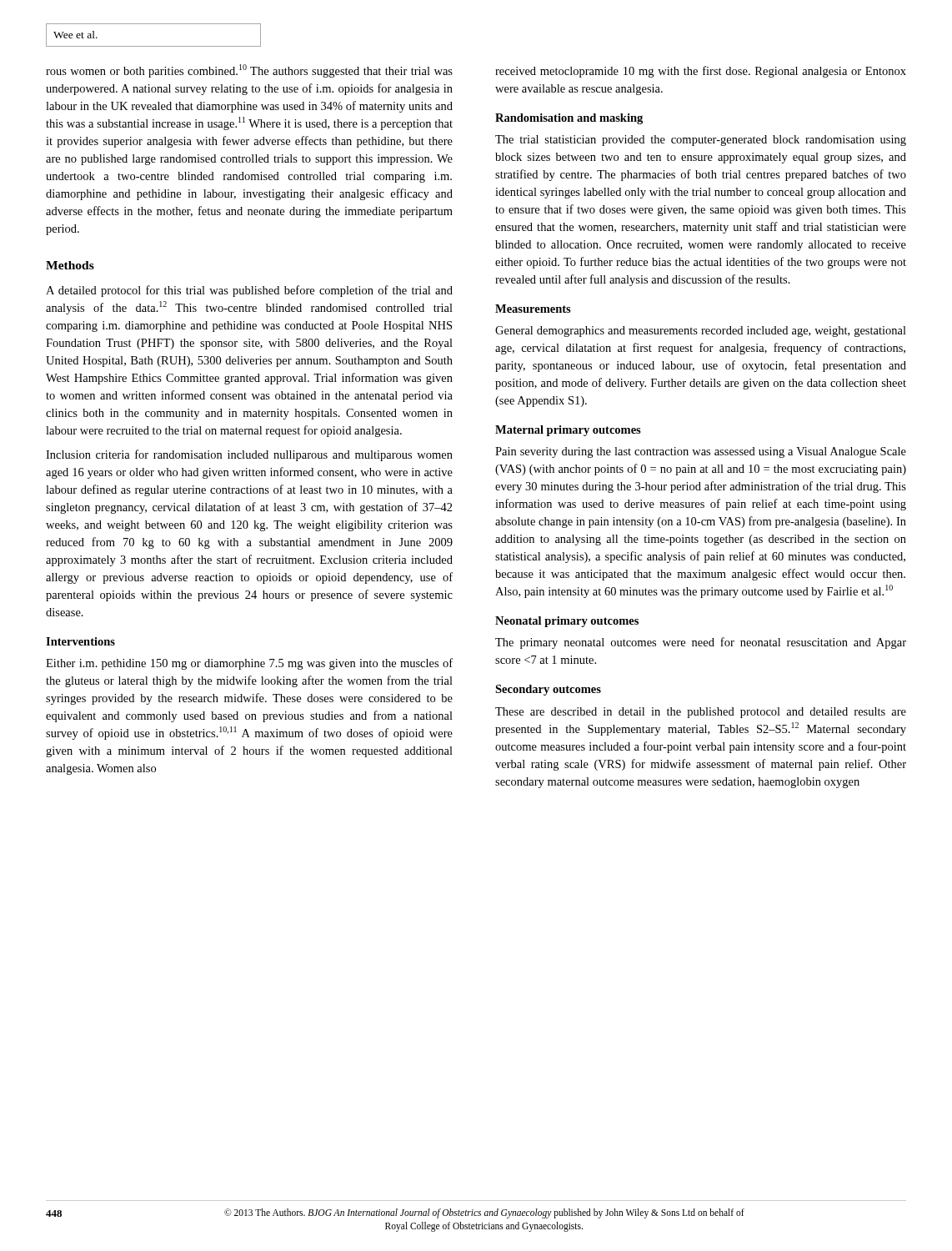The image size is (952, 1251).
Task: Point to the block starting "A detailed protocol for this trial"
Action: point(249,360)
